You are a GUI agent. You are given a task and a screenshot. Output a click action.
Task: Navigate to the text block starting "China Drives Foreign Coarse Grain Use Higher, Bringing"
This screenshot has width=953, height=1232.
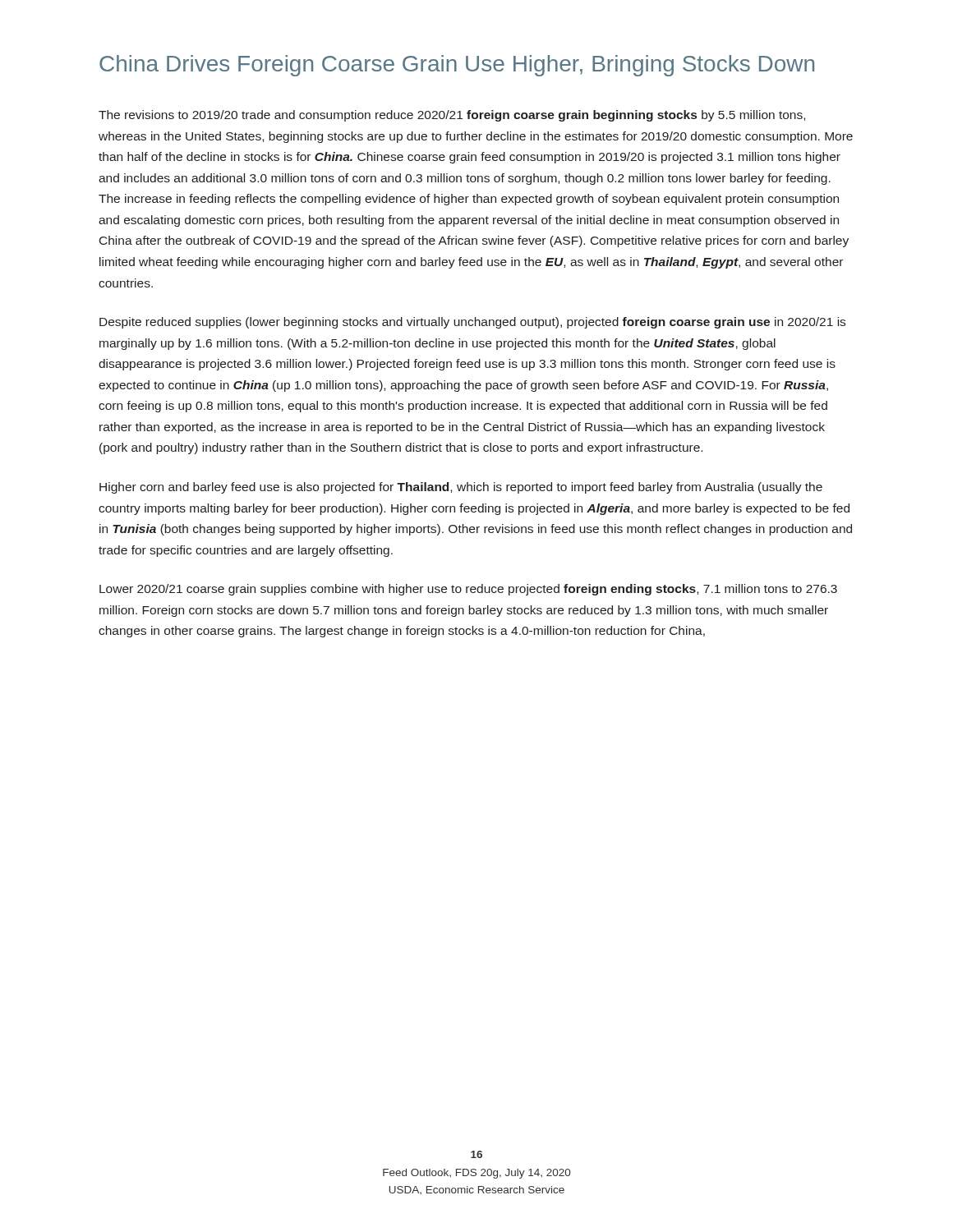(457, 64)
